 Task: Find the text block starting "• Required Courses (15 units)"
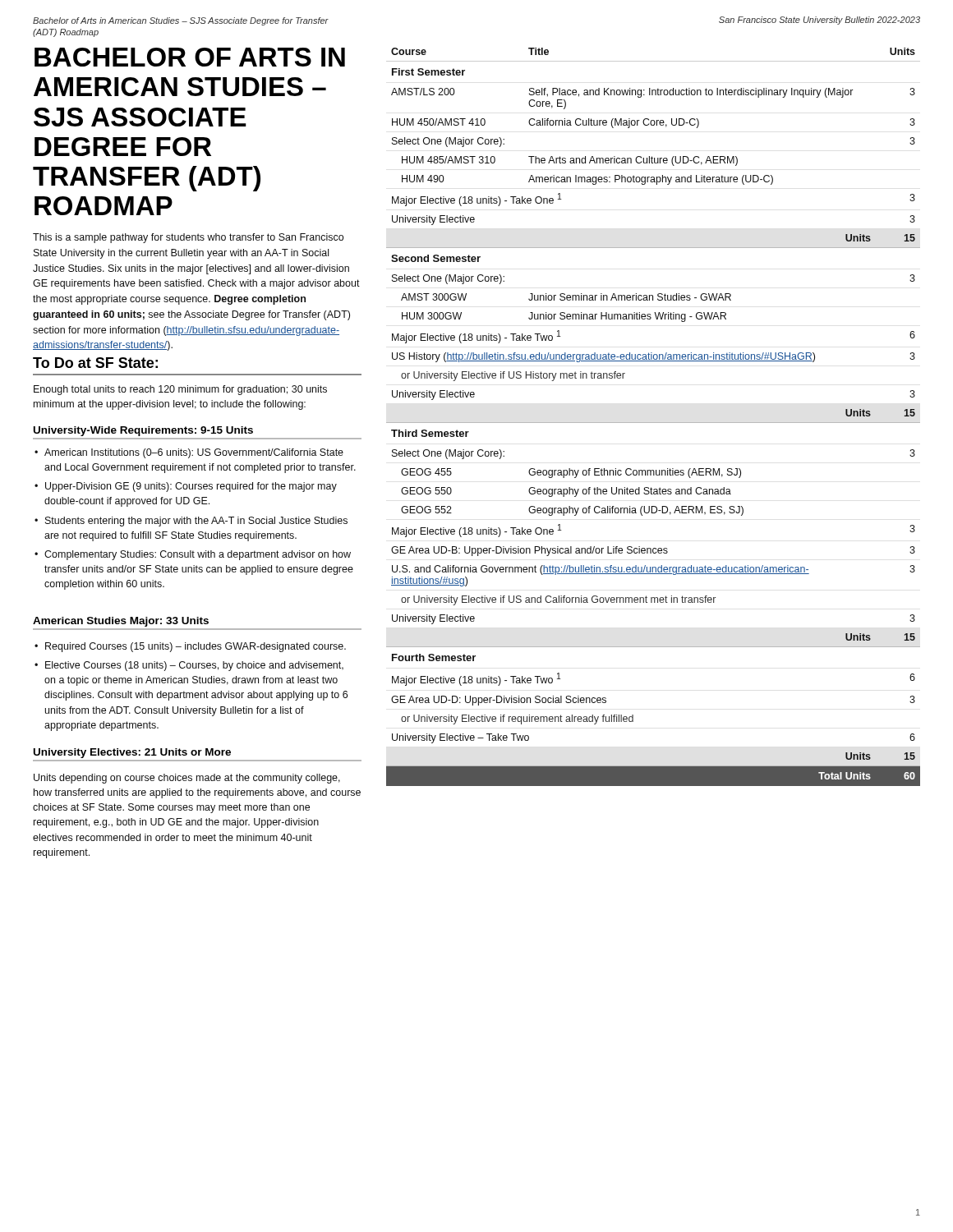191,646
